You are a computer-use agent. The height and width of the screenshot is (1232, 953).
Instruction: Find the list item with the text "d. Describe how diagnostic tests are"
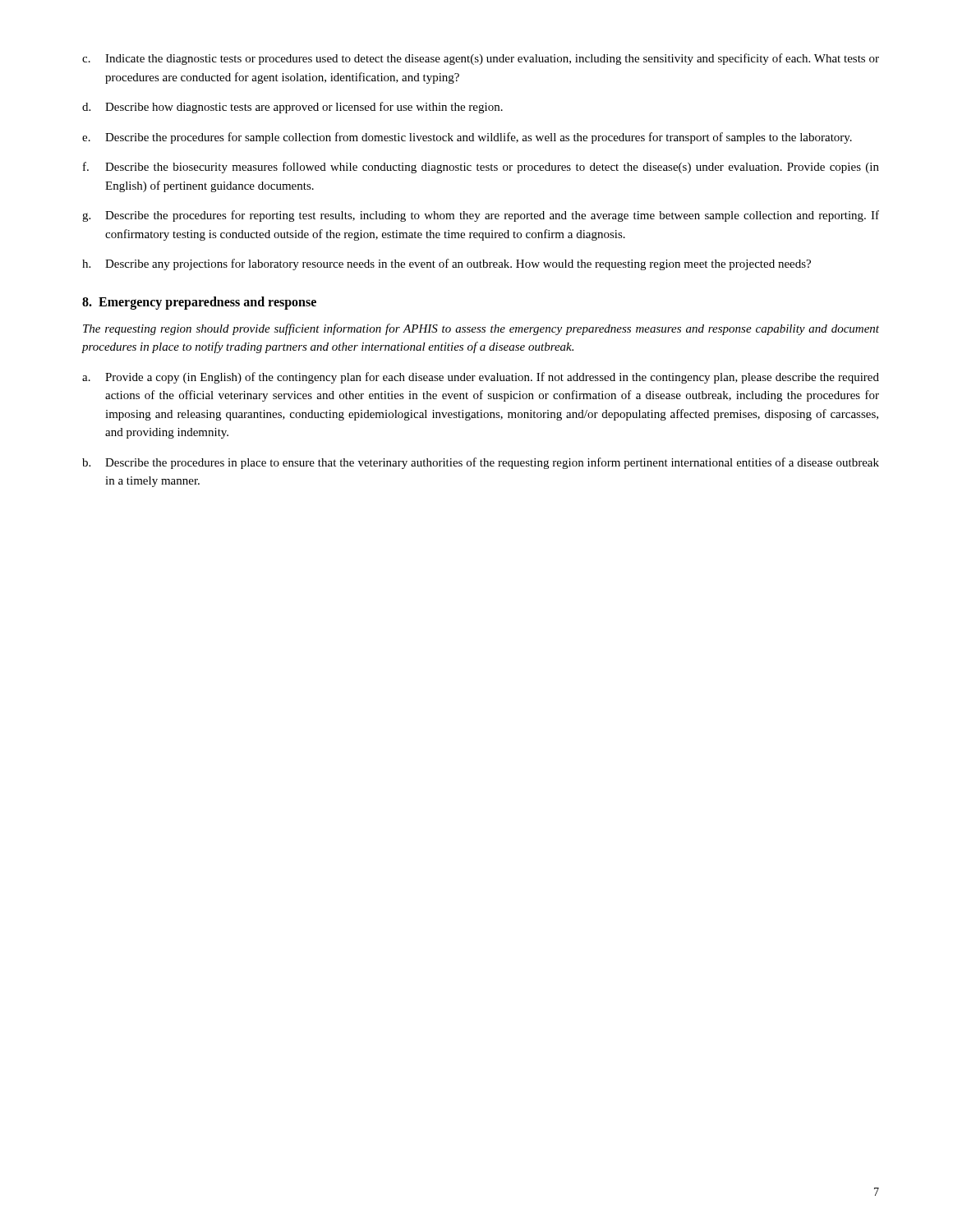[481, 107]
